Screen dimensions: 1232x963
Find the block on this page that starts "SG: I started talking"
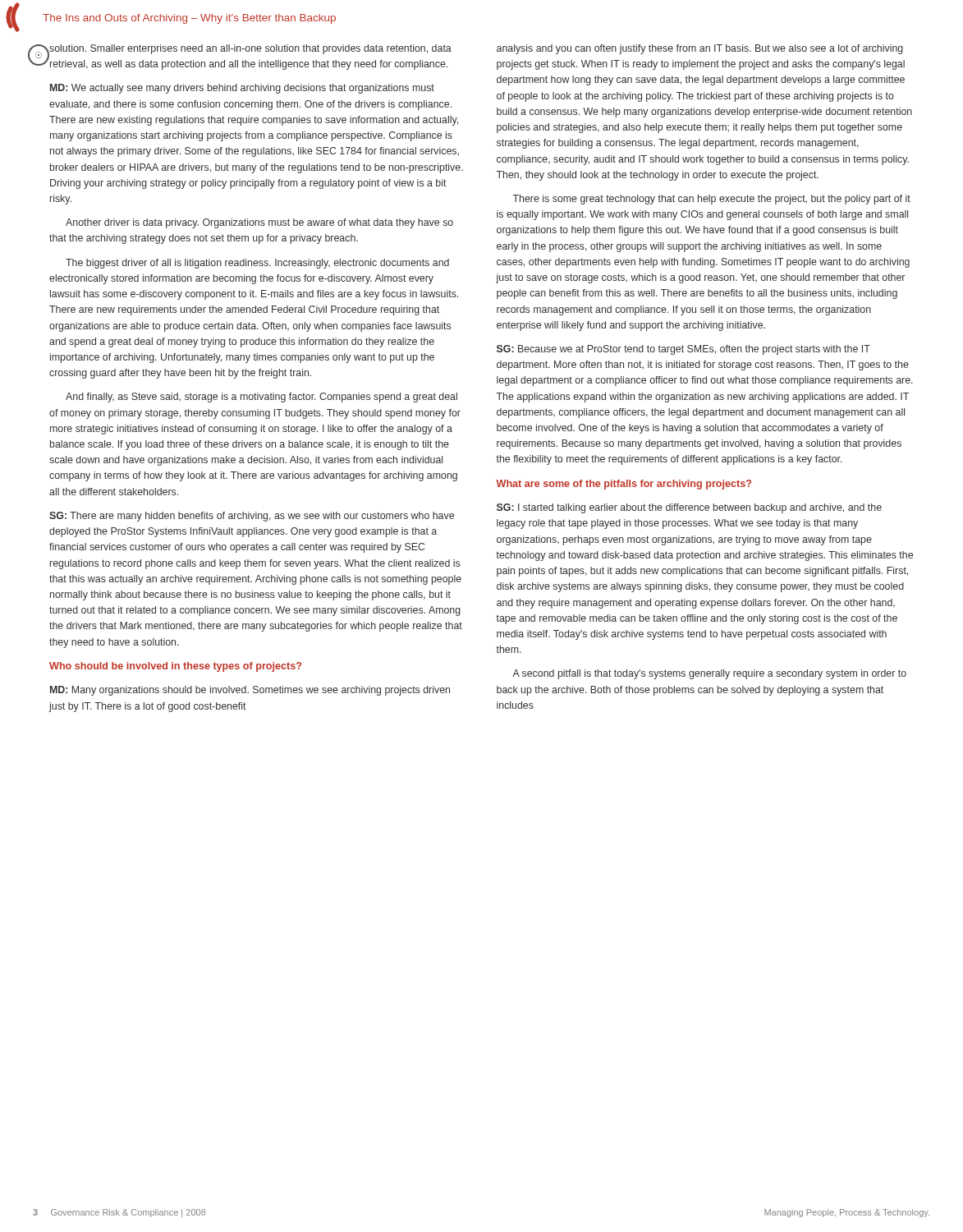point(705,579)
